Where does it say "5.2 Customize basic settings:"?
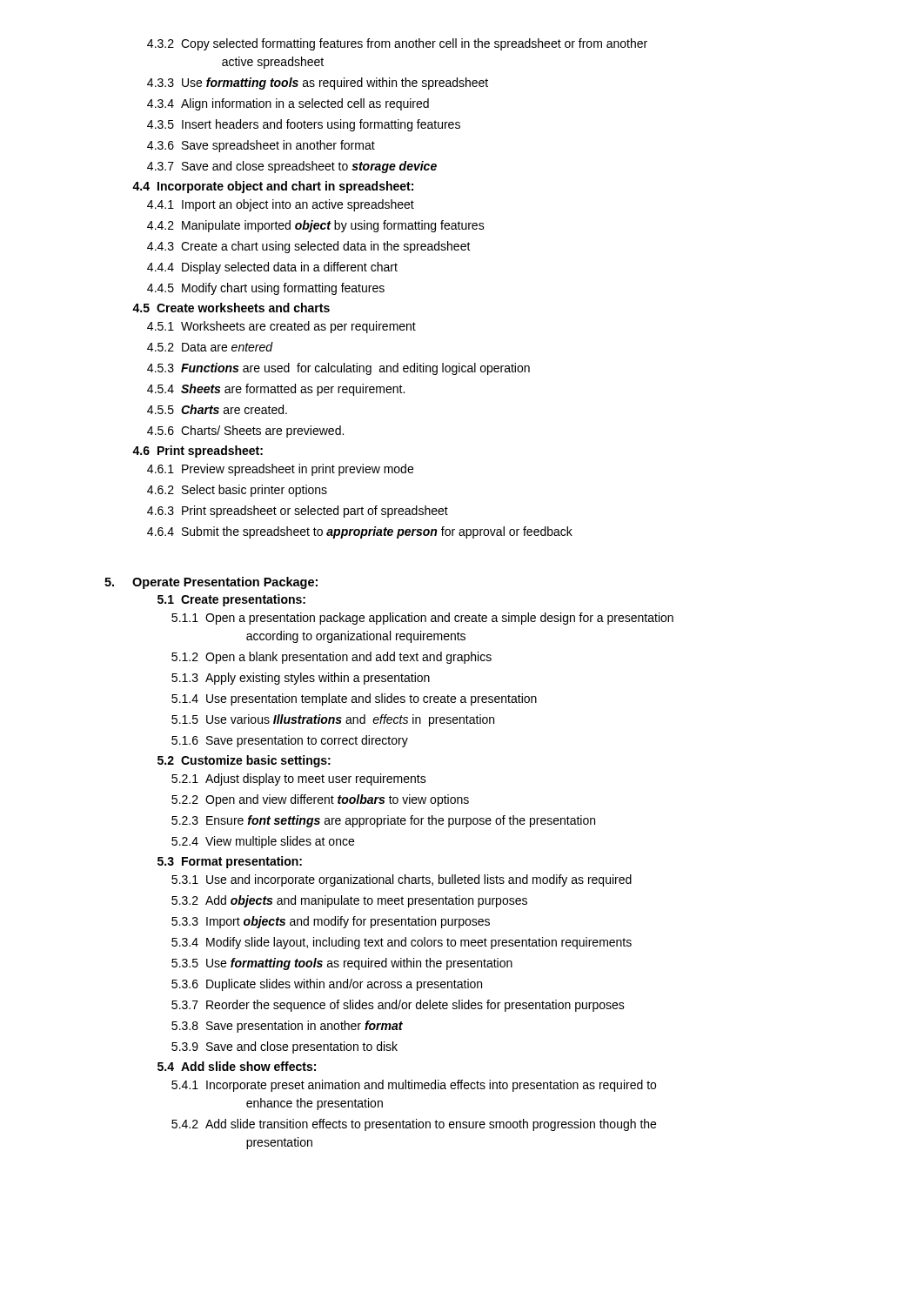This screenshot has height=1305, width=924. (x=230, y=760)
